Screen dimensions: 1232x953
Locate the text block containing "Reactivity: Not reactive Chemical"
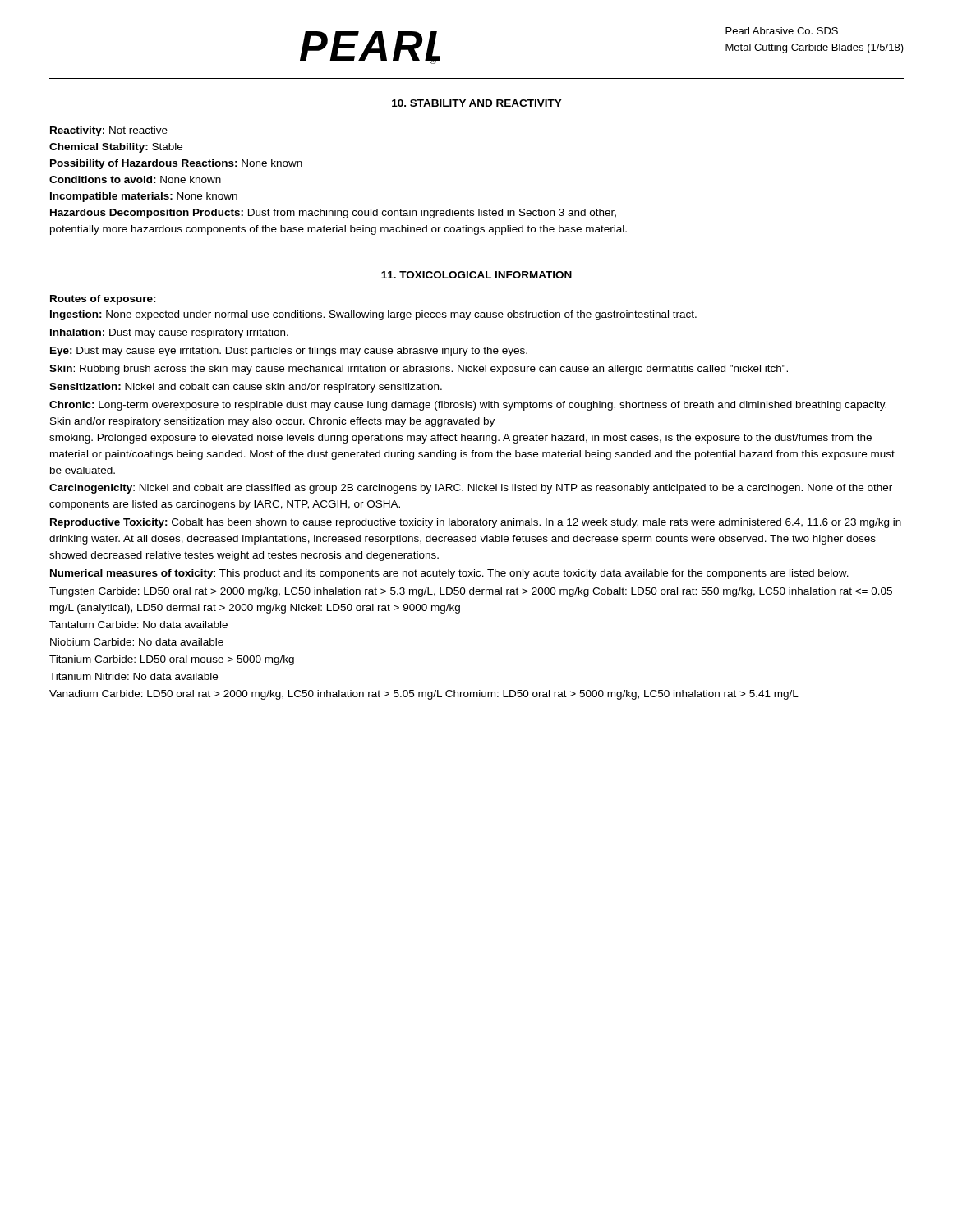coord(109,131)
